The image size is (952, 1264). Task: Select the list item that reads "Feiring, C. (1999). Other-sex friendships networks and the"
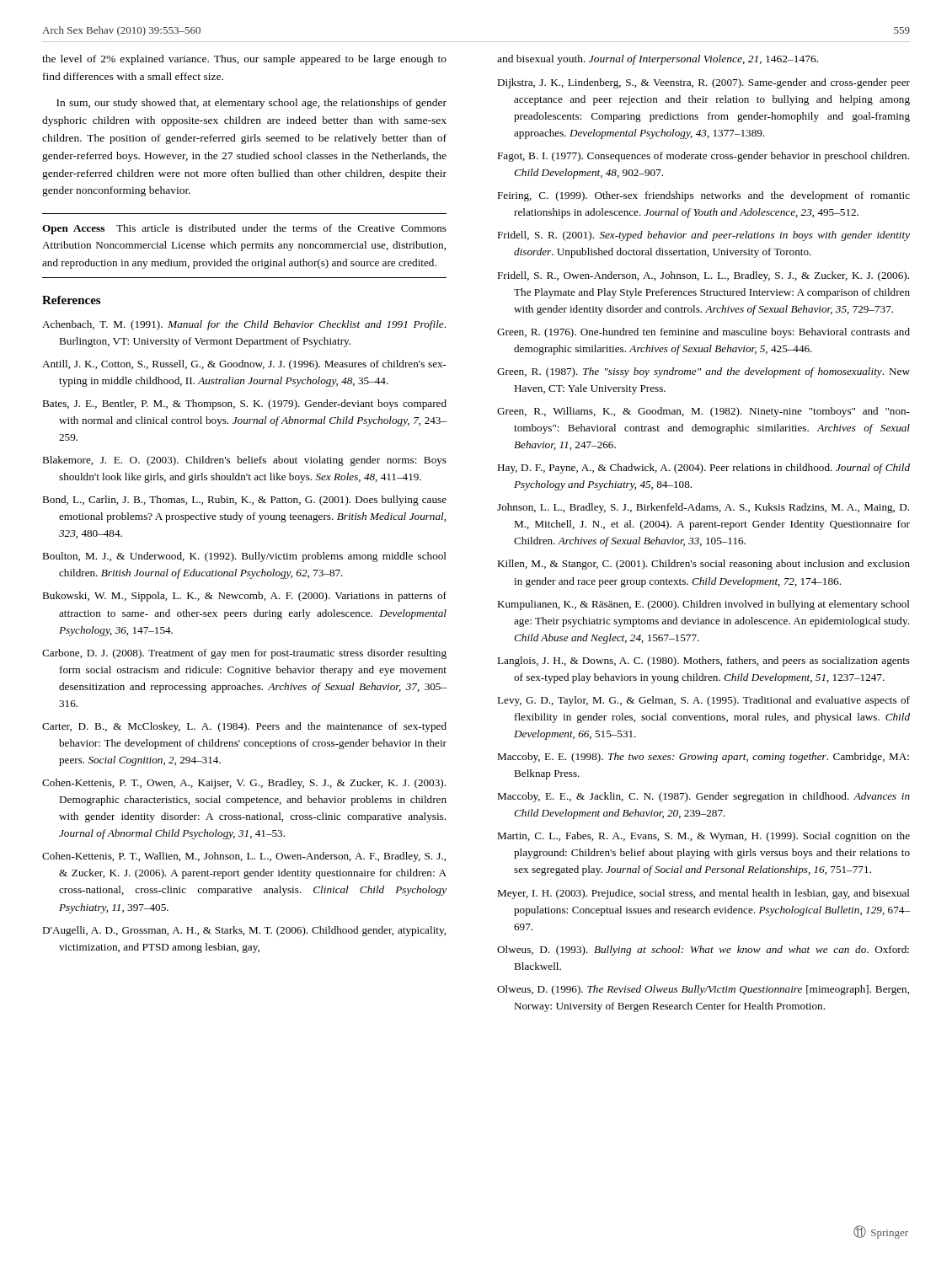(x=703, y=204)
